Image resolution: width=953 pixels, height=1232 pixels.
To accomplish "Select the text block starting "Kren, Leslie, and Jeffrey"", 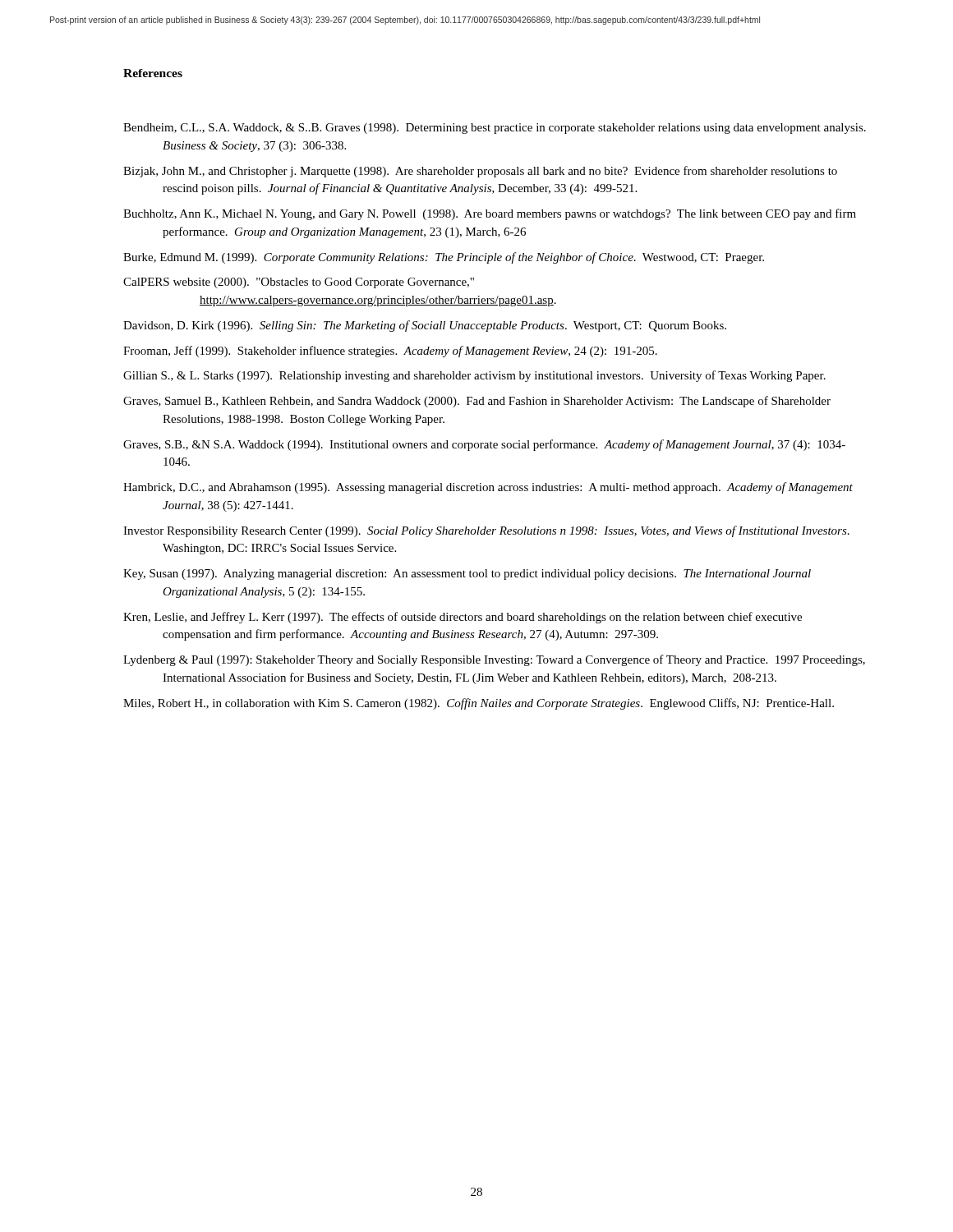I will pos(463,625).
